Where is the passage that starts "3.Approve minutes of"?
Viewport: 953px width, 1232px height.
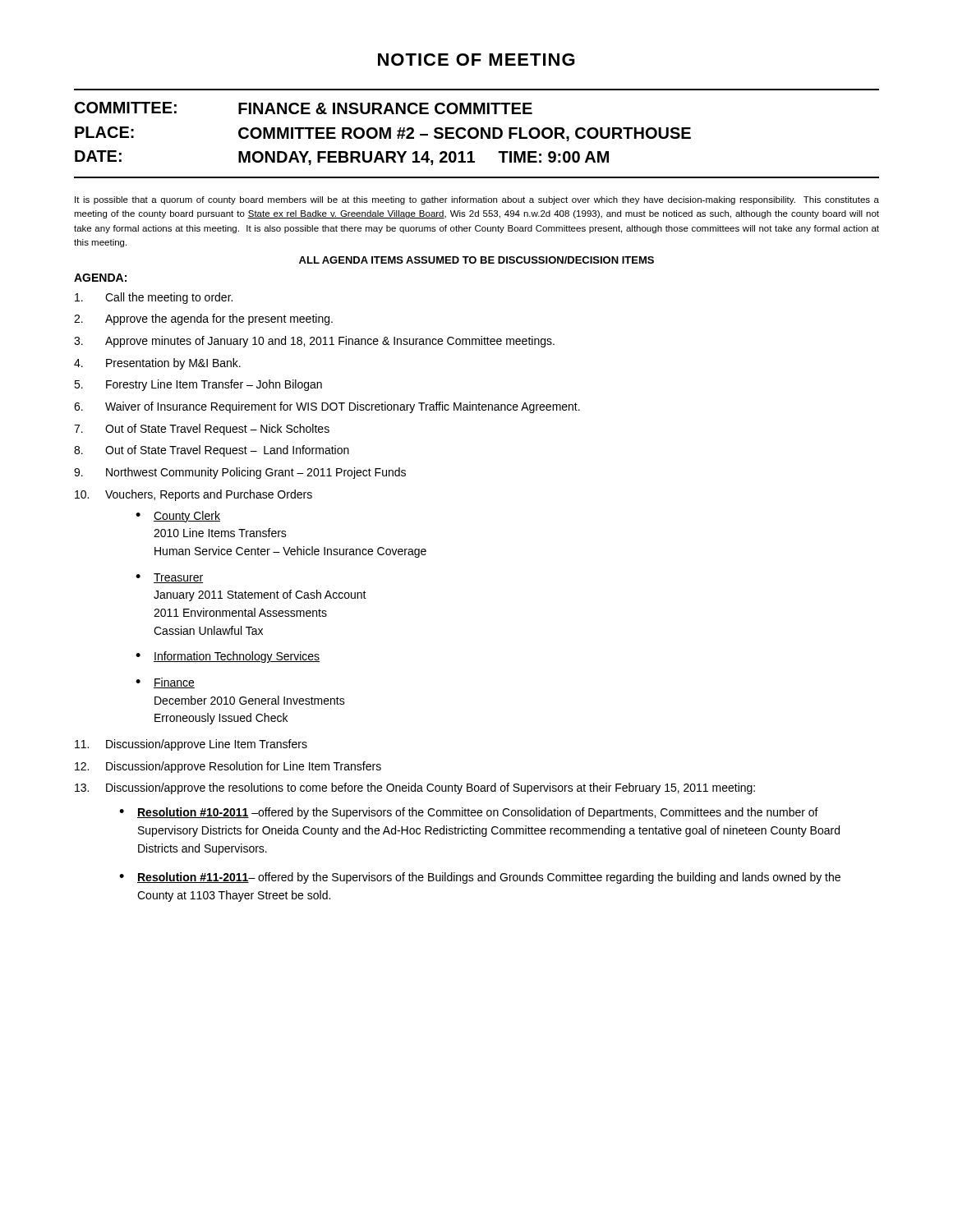point(315,342)
